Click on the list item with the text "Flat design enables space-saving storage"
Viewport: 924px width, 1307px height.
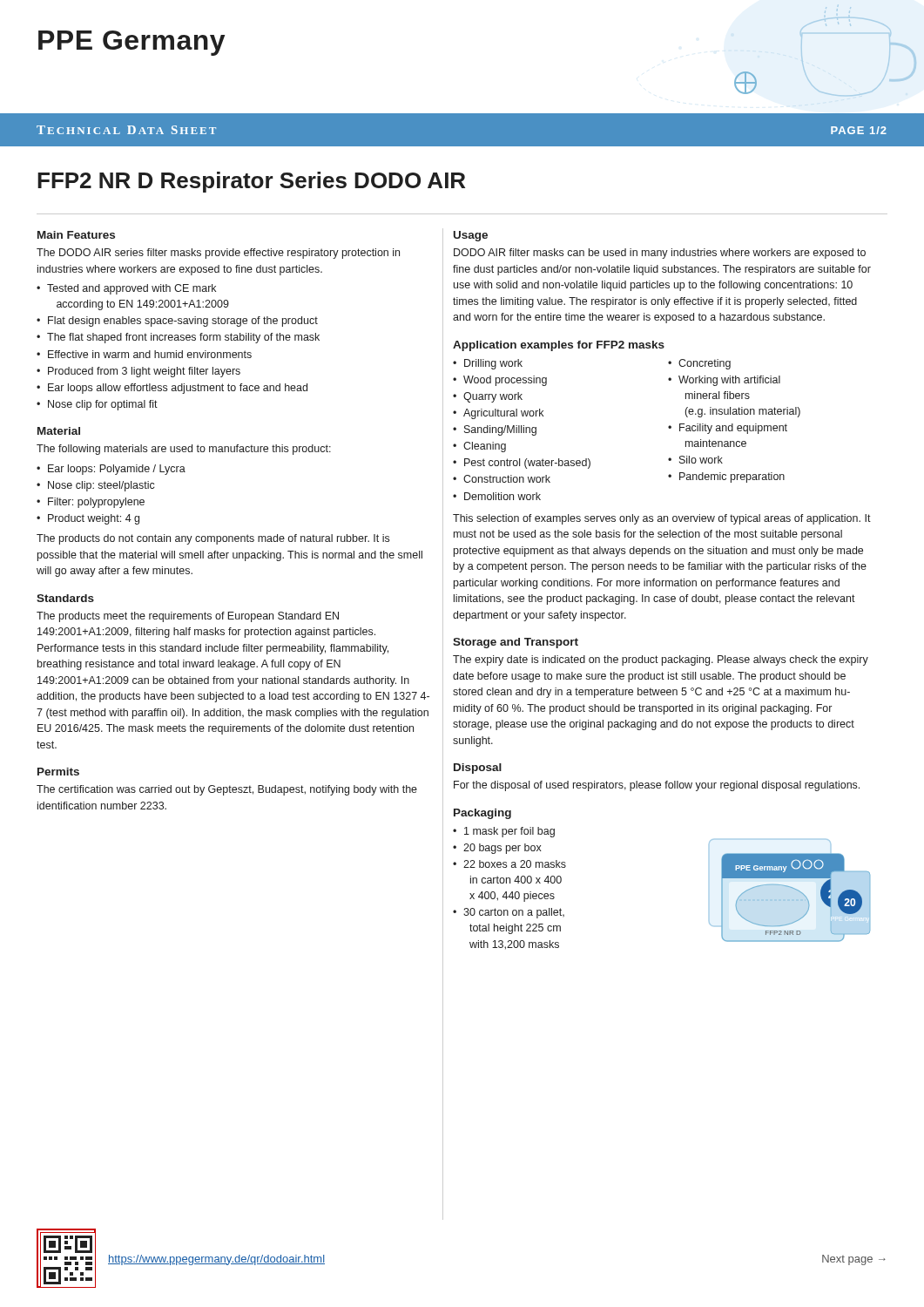182,321
